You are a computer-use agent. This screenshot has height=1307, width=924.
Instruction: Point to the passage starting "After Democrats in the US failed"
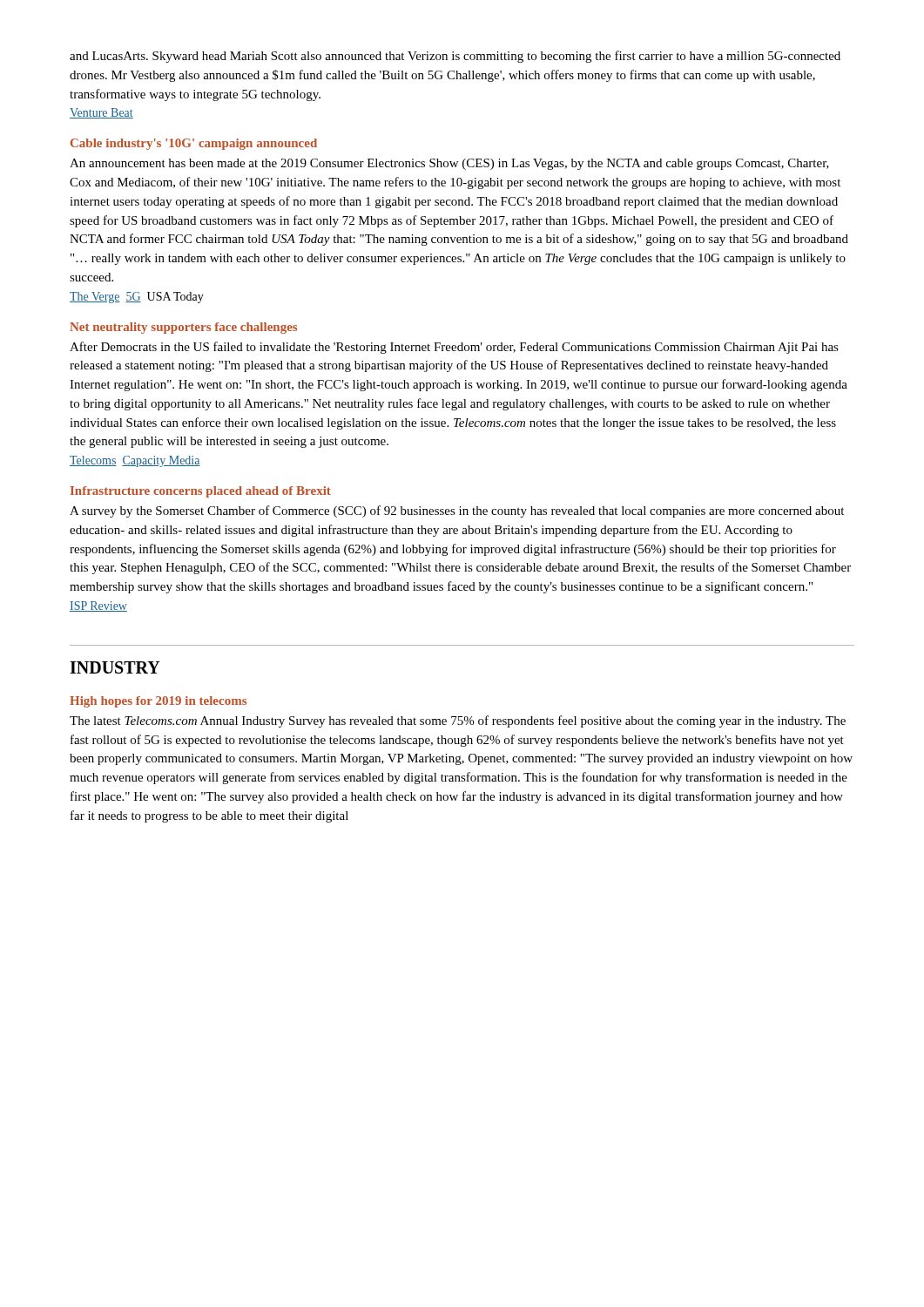tap(462, 394)
